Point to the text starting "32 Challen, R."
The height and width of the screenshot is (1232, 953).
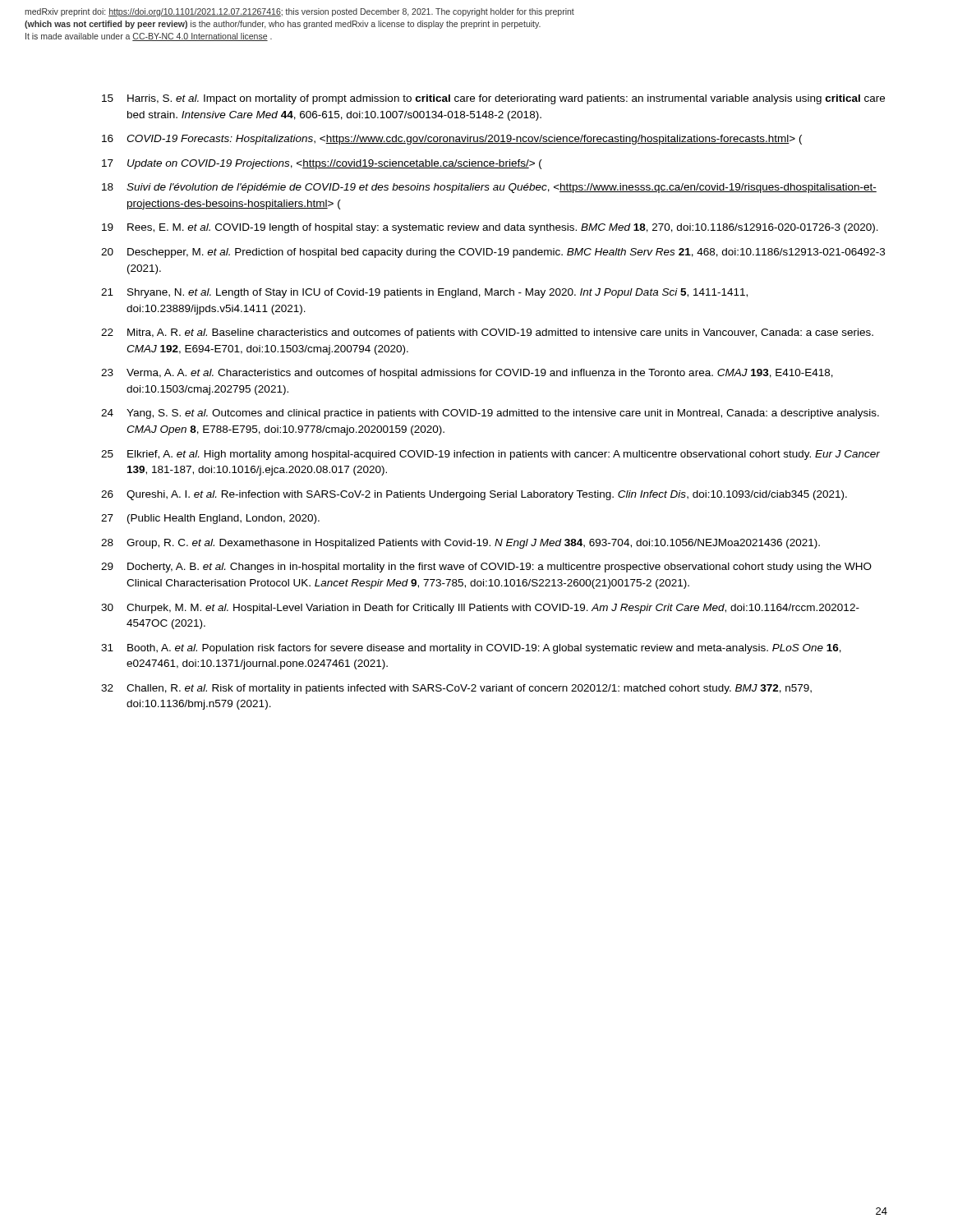[x=485, y=696]
